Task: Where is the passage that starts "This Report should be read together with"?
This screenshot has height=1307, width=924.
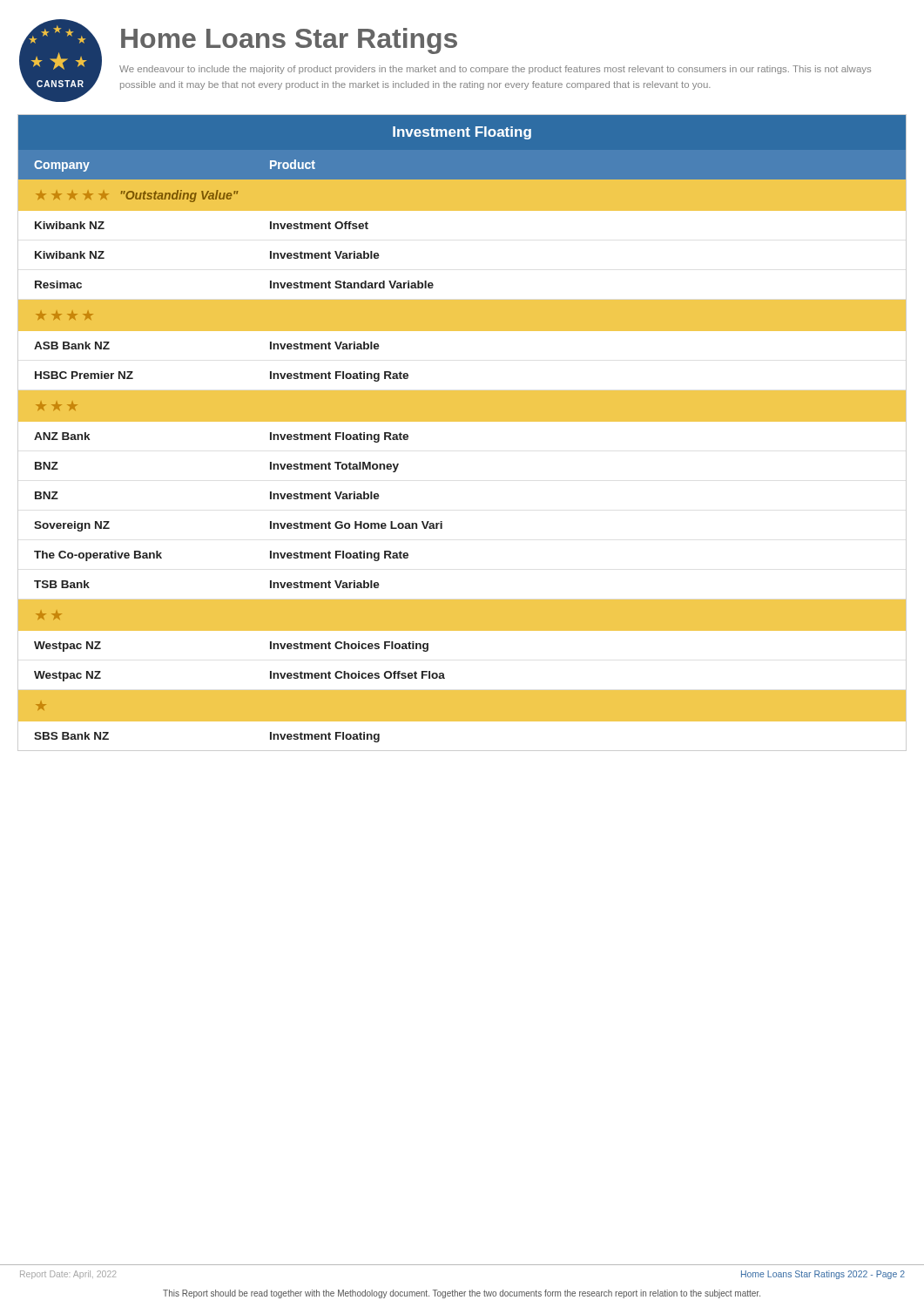Action: pyautogui.click(x=462, y=1293)
